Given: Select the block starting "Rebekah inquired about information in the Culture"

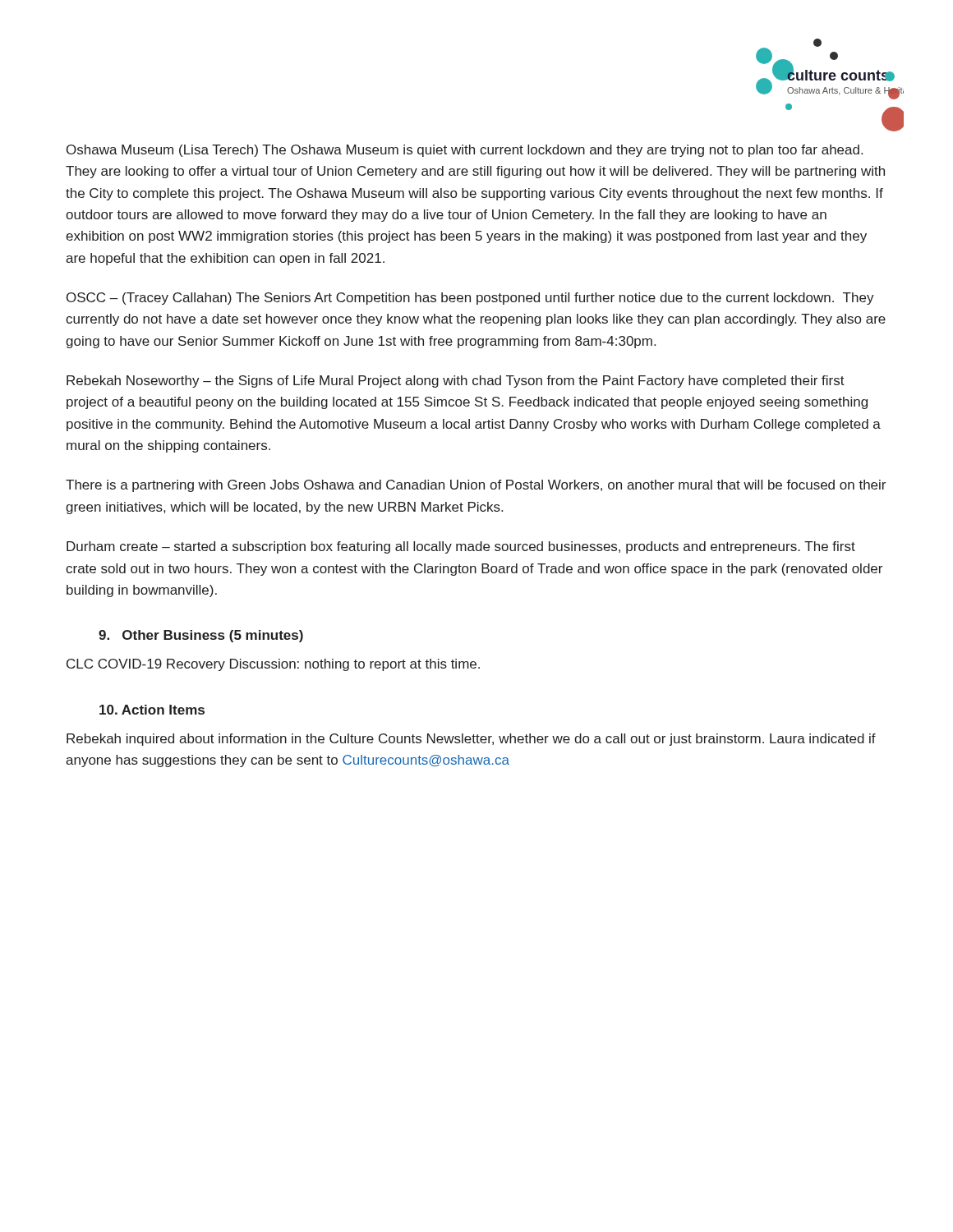Looking at the screenshot, I should pyautogui.click(x=471, y=749).
